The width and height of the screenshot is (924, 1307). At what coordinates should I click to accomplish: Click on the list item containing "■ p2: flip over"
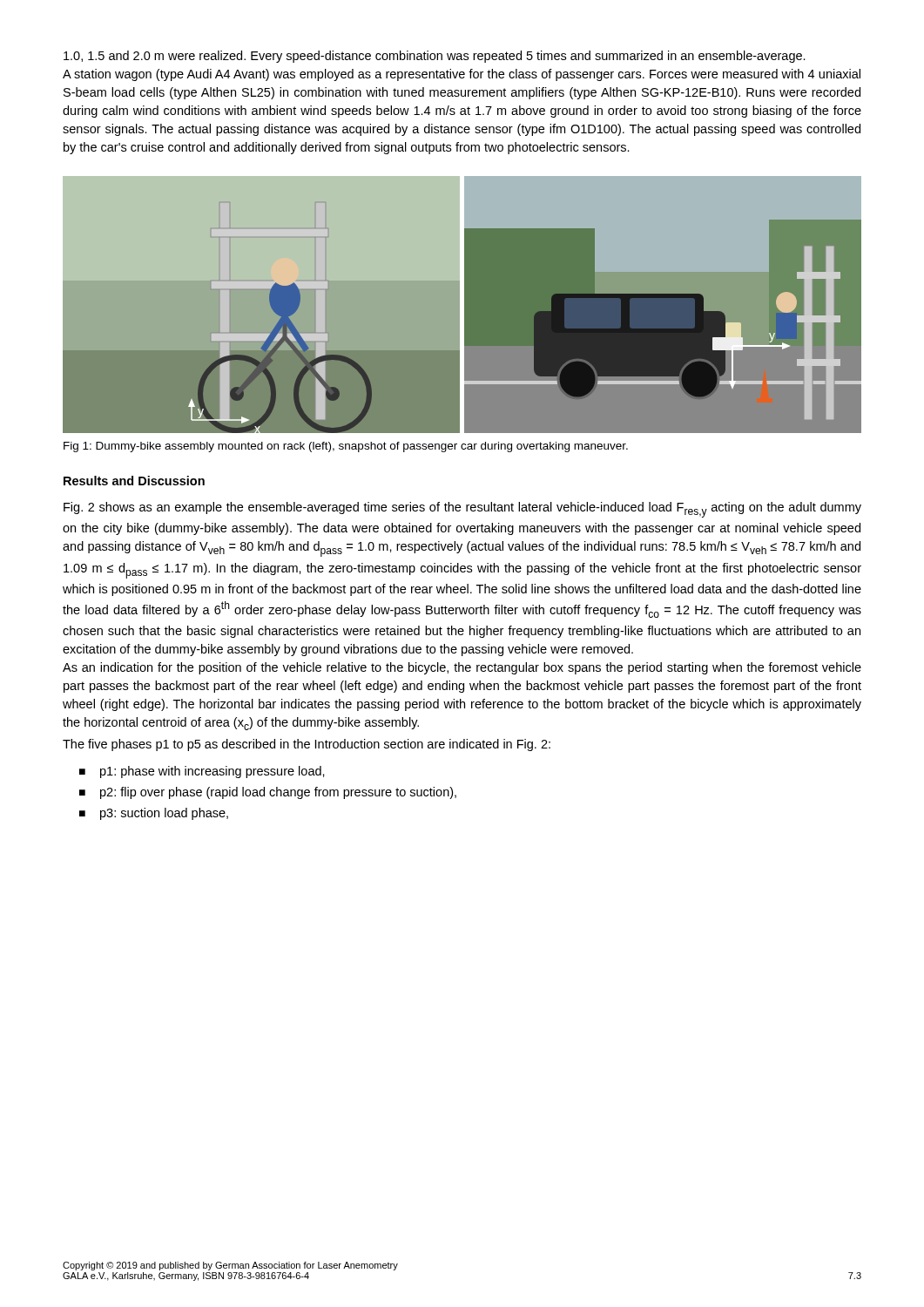pos(268,792)
